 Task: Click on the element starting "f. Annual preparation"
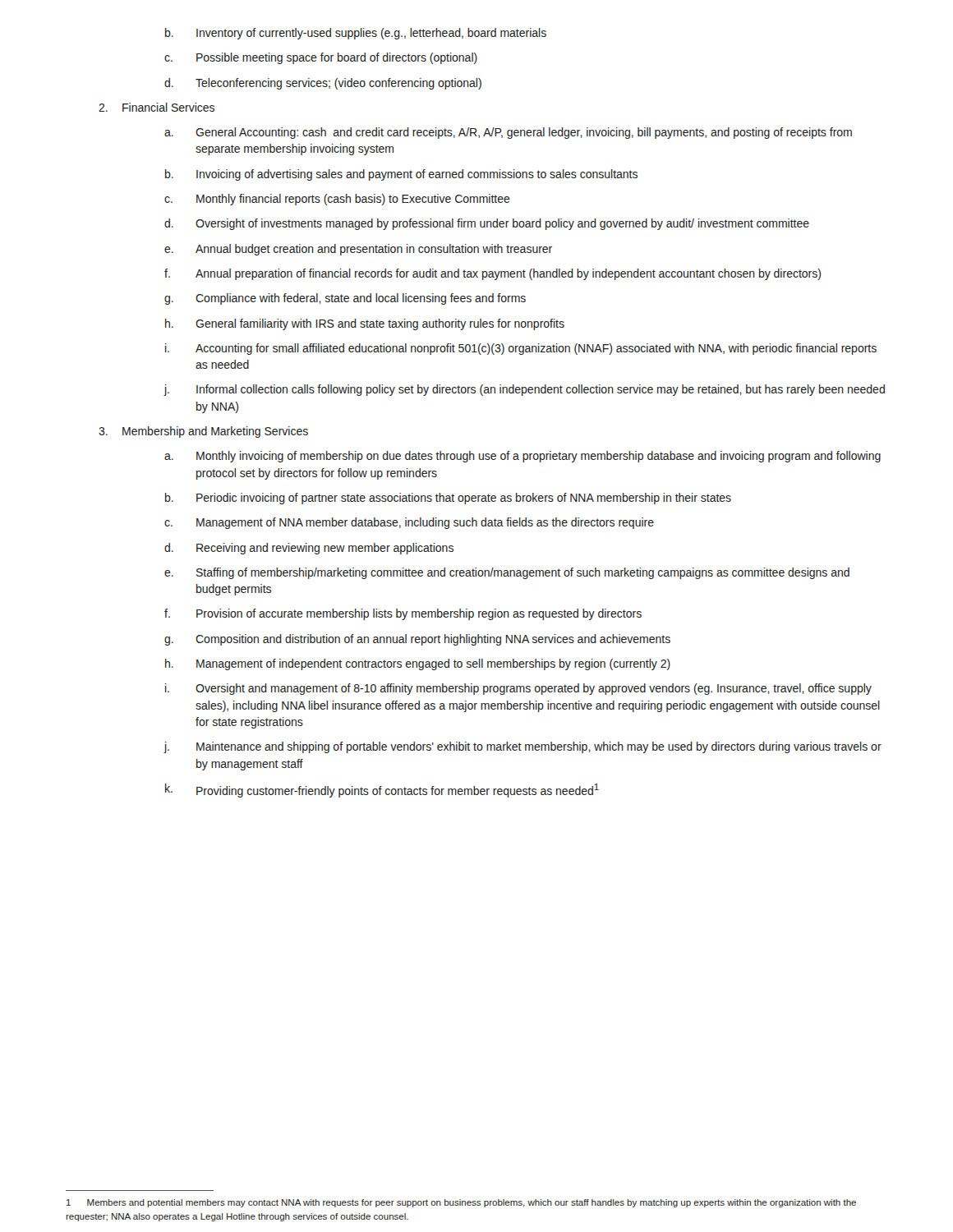click(x=526, y=274)
